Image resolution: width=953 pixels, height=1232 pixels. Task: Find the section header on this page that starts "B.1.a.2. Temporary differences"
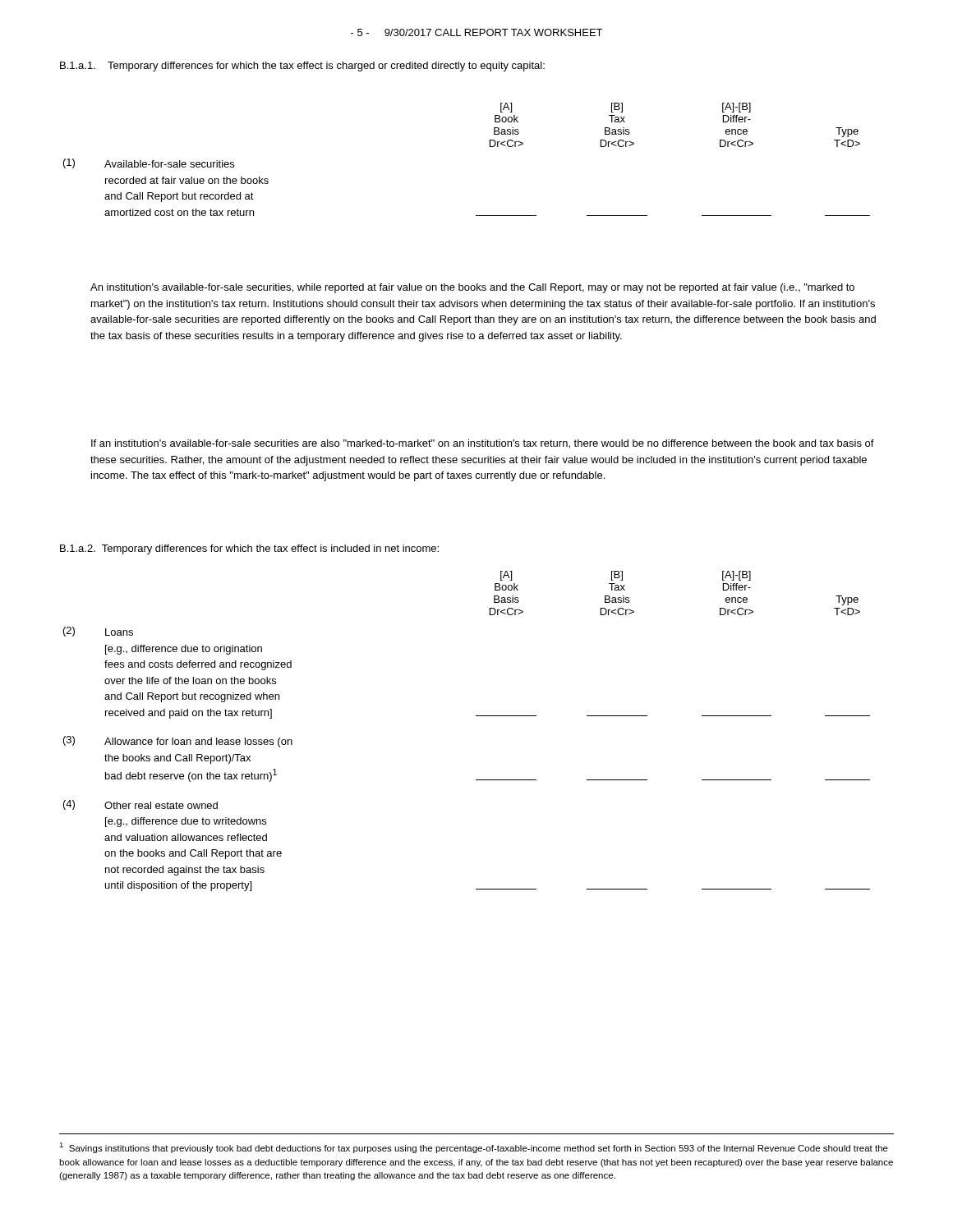coord(249,548)
